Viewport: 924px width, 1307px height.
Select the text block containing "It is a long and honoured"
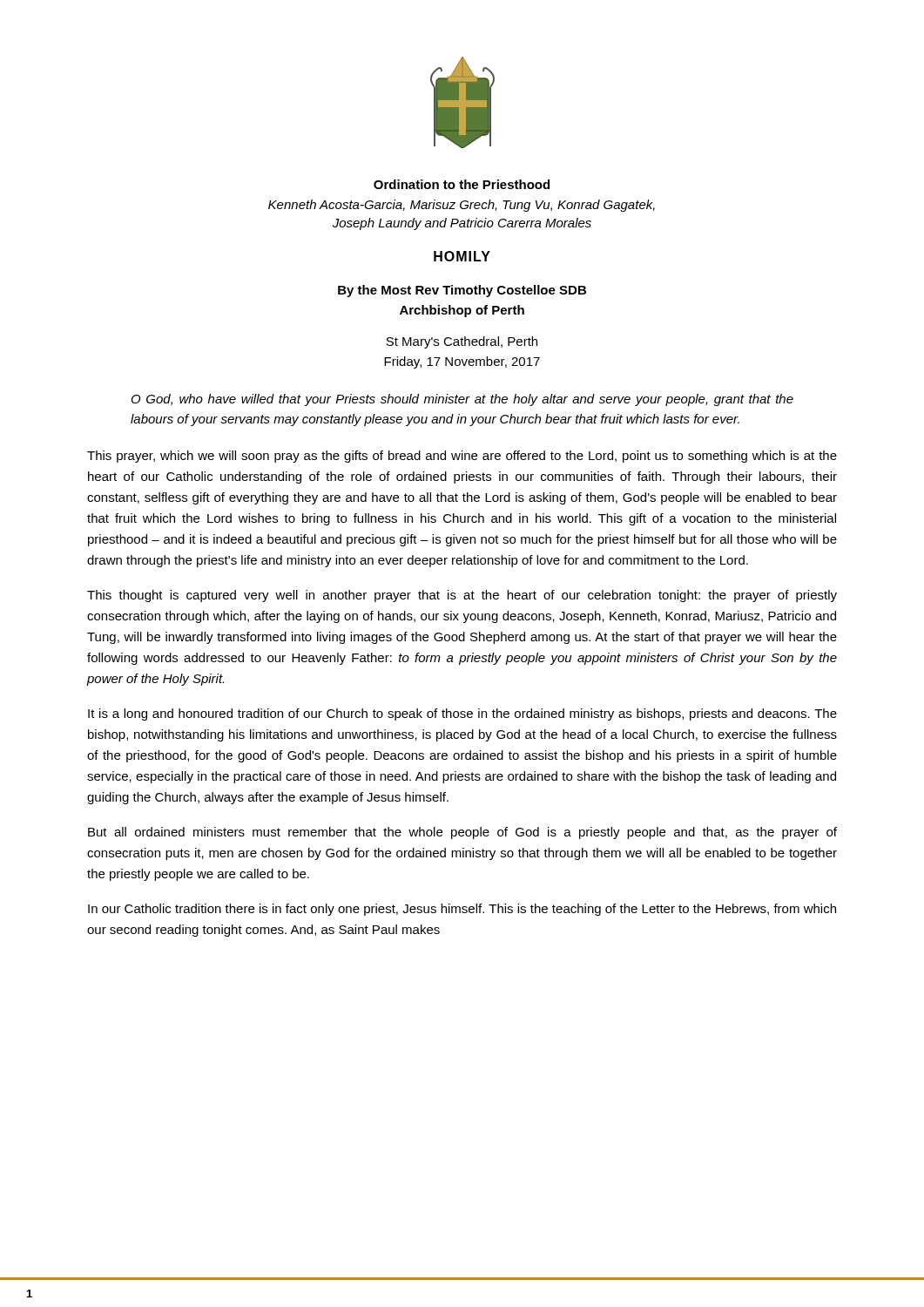tap(462, 755)
